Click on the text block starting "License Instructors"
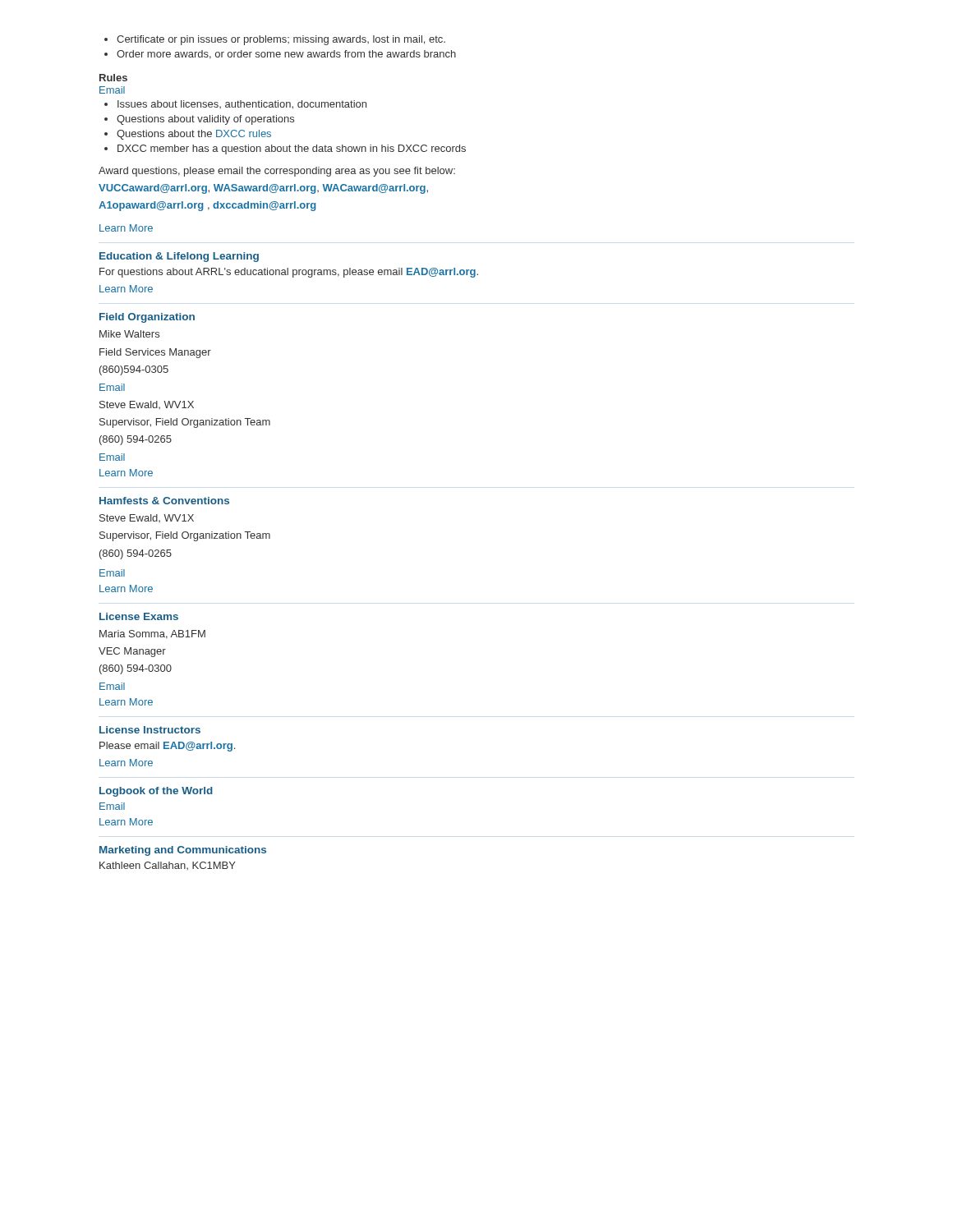The height and width of the screenshot is (1232, 953). [150, 730]
